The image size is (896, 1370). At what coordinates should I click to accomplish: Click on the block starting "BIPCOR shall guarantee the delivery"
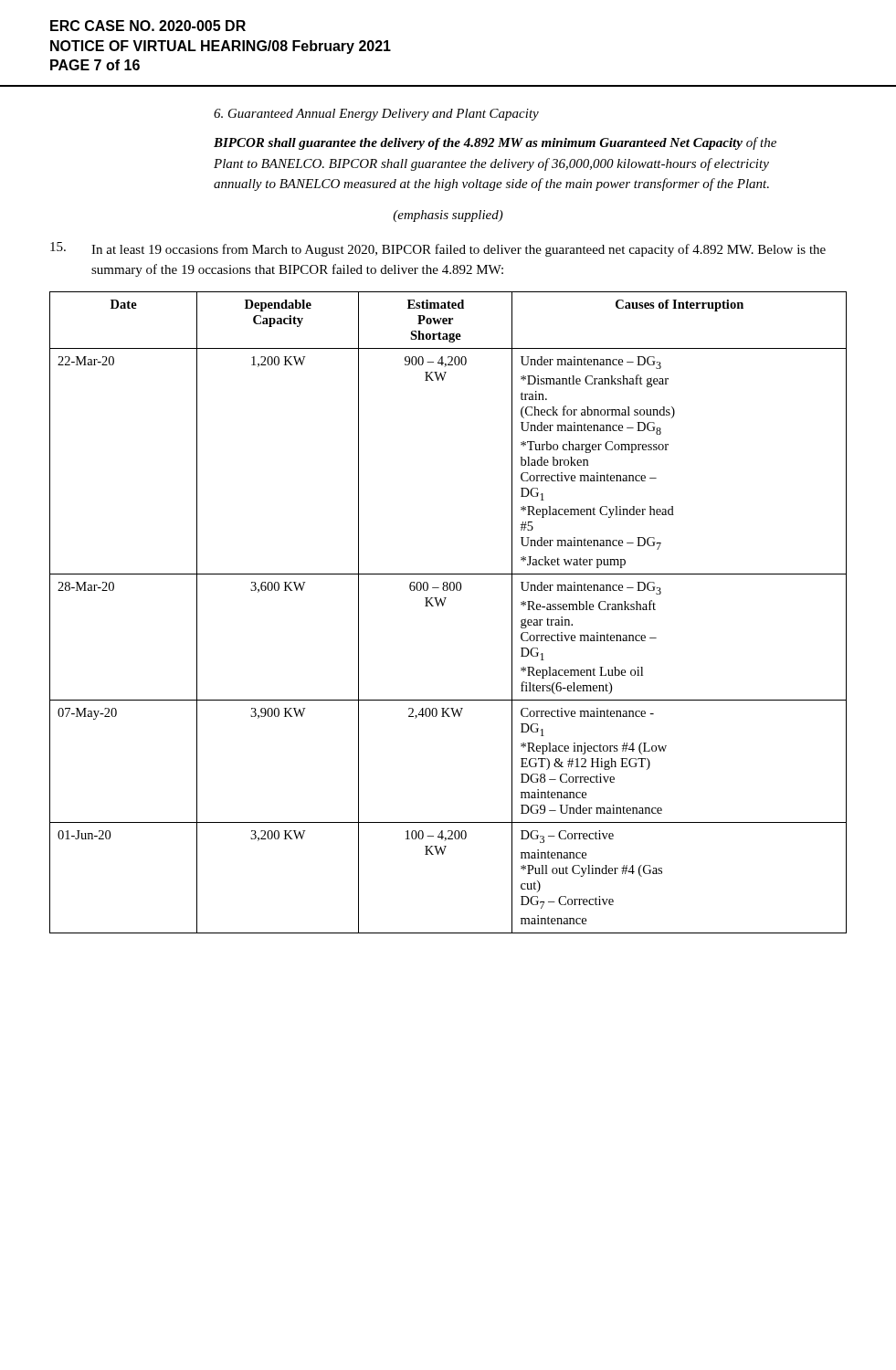point(495,163)
